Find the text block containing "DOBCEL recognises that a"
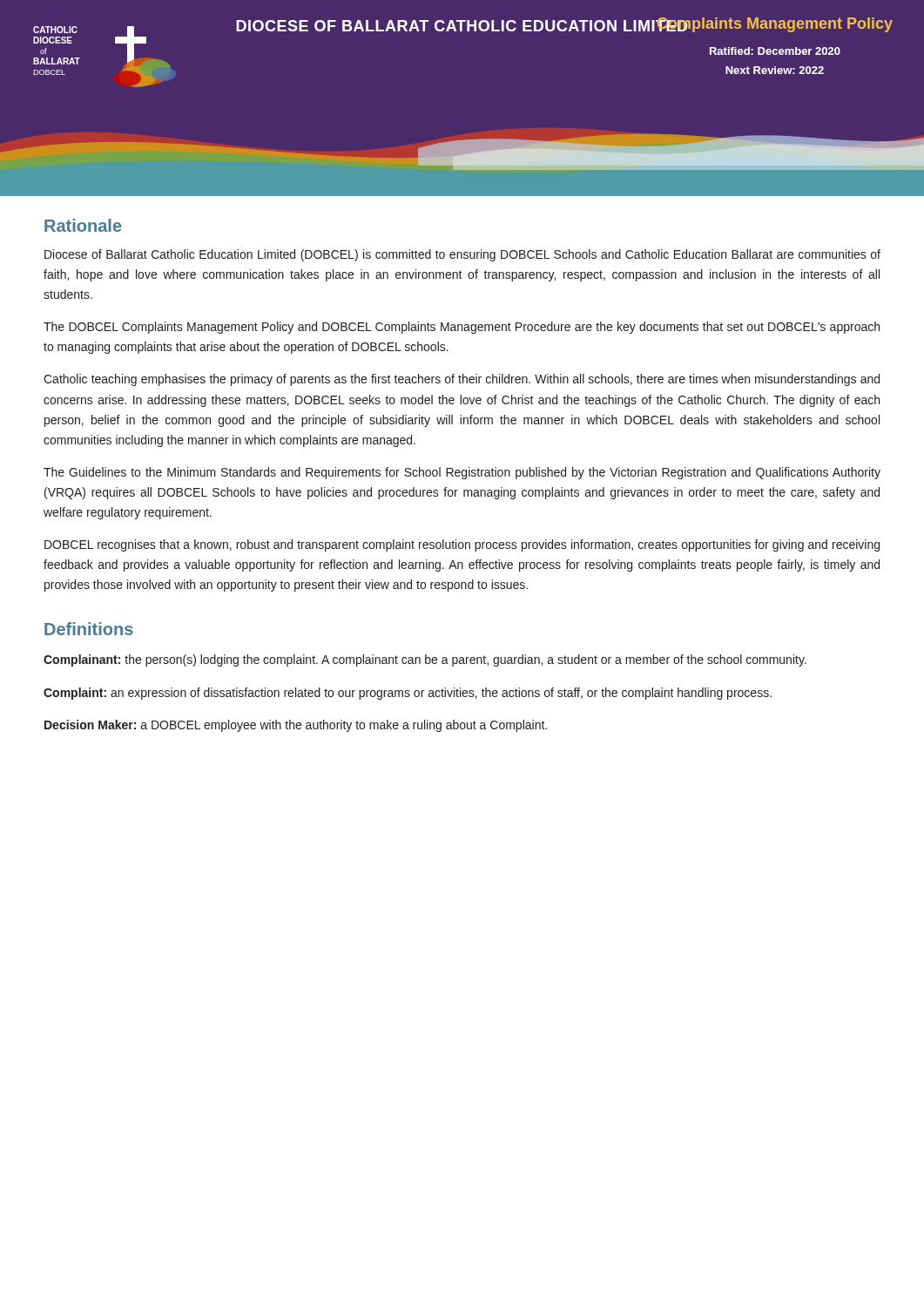The width and height of the screenshot is (924, 1307). pyautogui.click(x=462, y=565)
